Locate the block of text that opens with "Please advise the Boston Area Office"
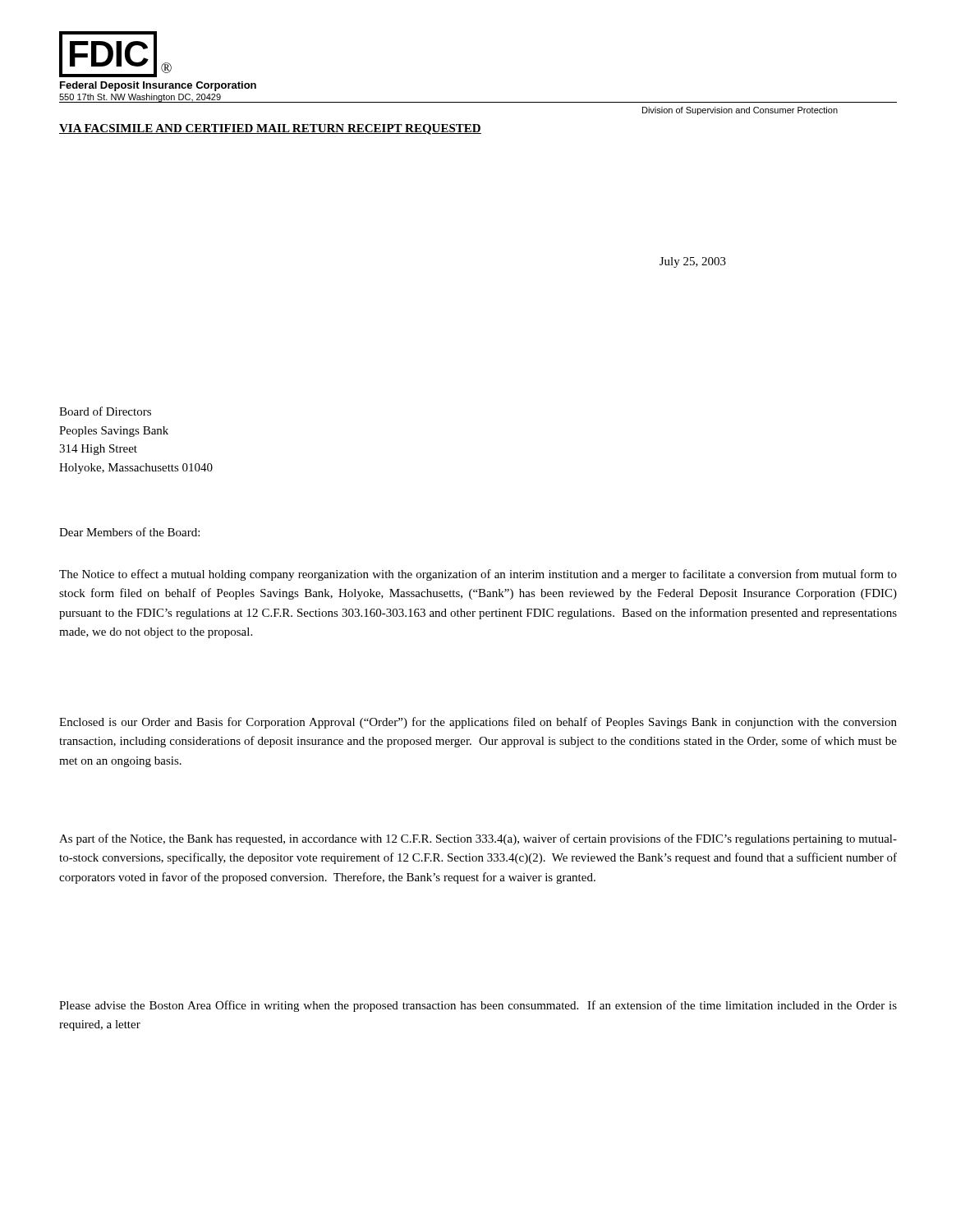The width and height of the screenshot is (956, 1232). 478,1015
